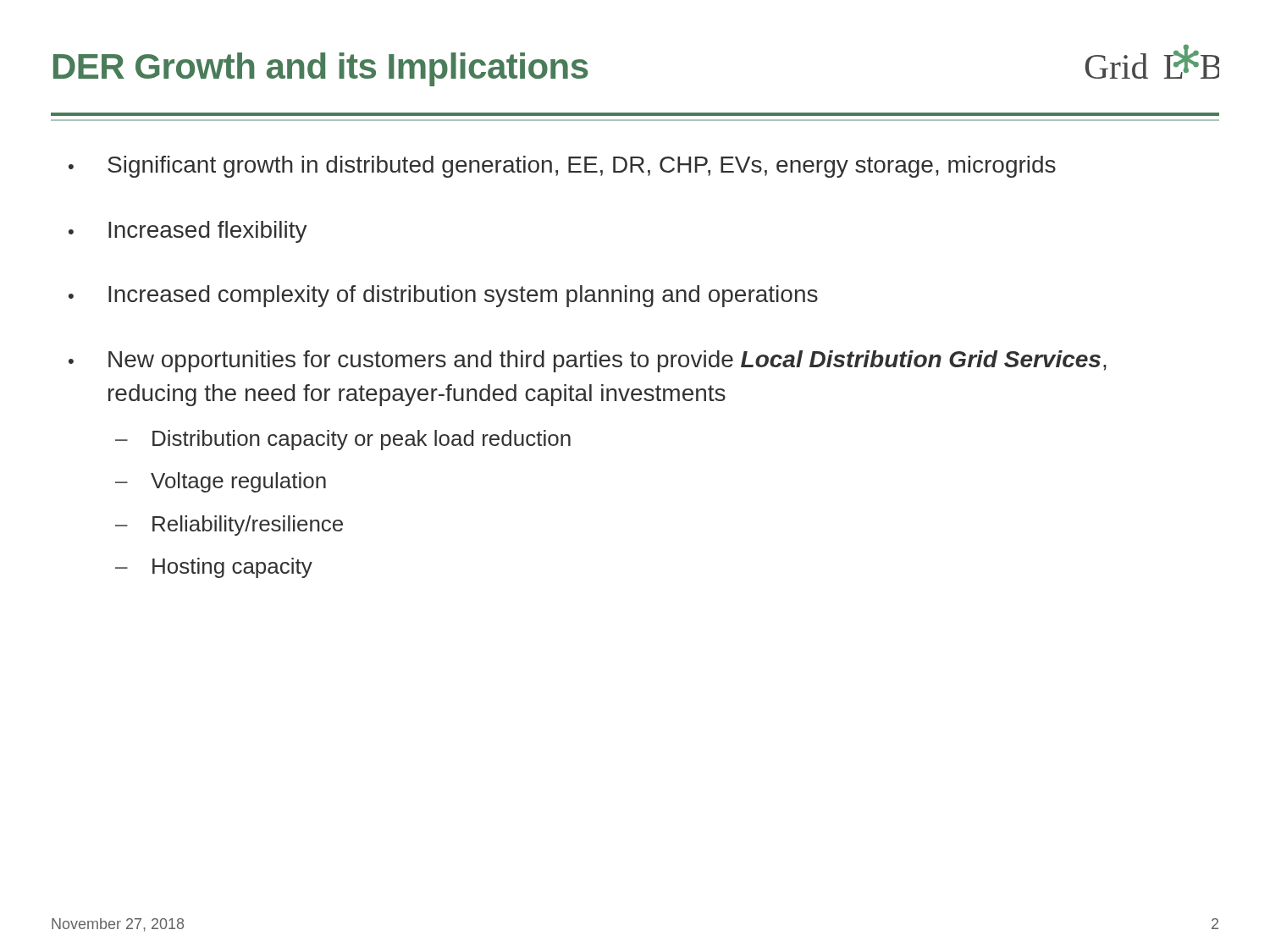
Task: Point to the element starting "• New opportunities"
Action: [588, 361]
